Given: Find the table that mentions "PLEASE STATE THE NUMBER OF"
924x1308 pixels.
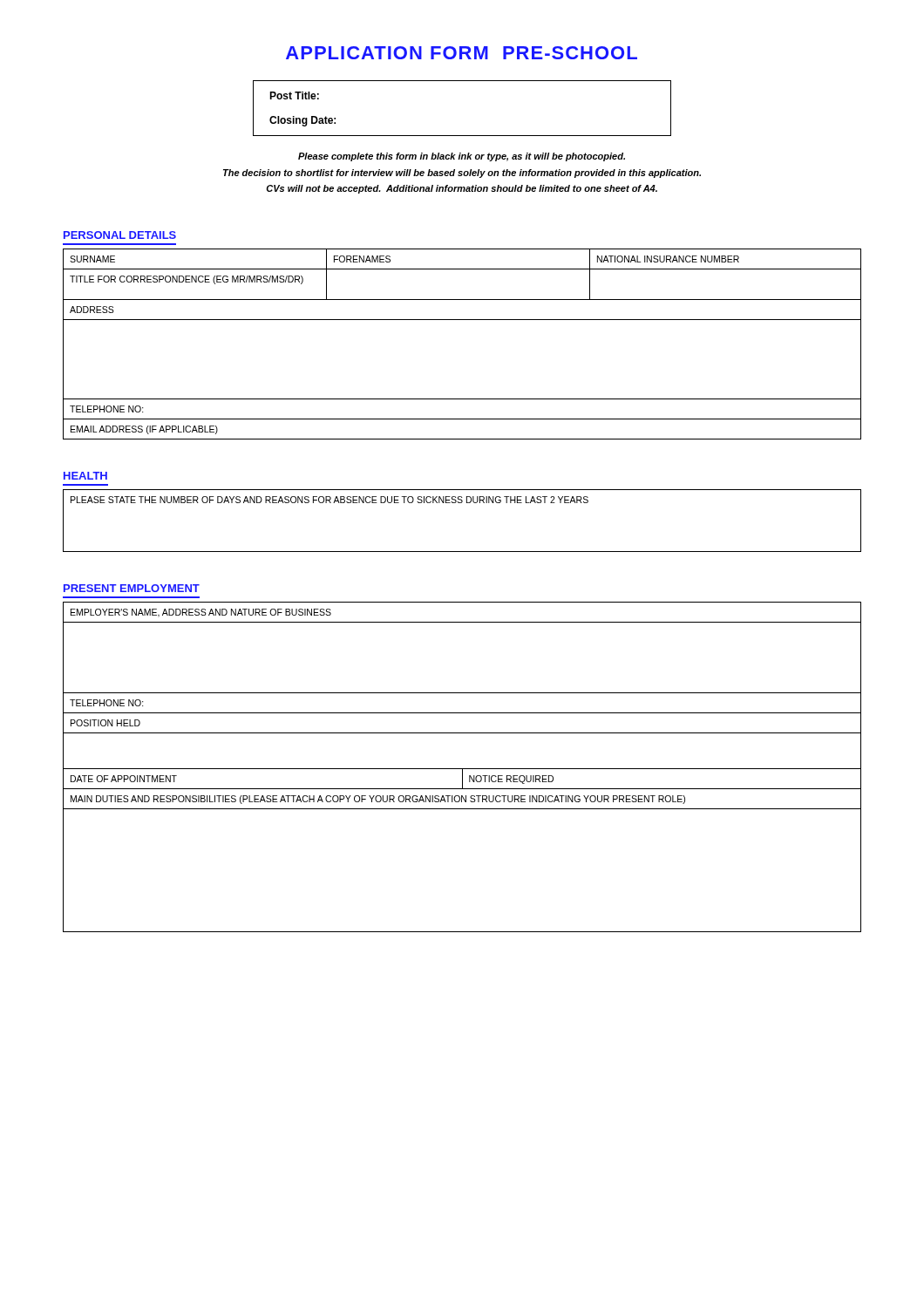Looking at the screenshot, I should point(462,521).
